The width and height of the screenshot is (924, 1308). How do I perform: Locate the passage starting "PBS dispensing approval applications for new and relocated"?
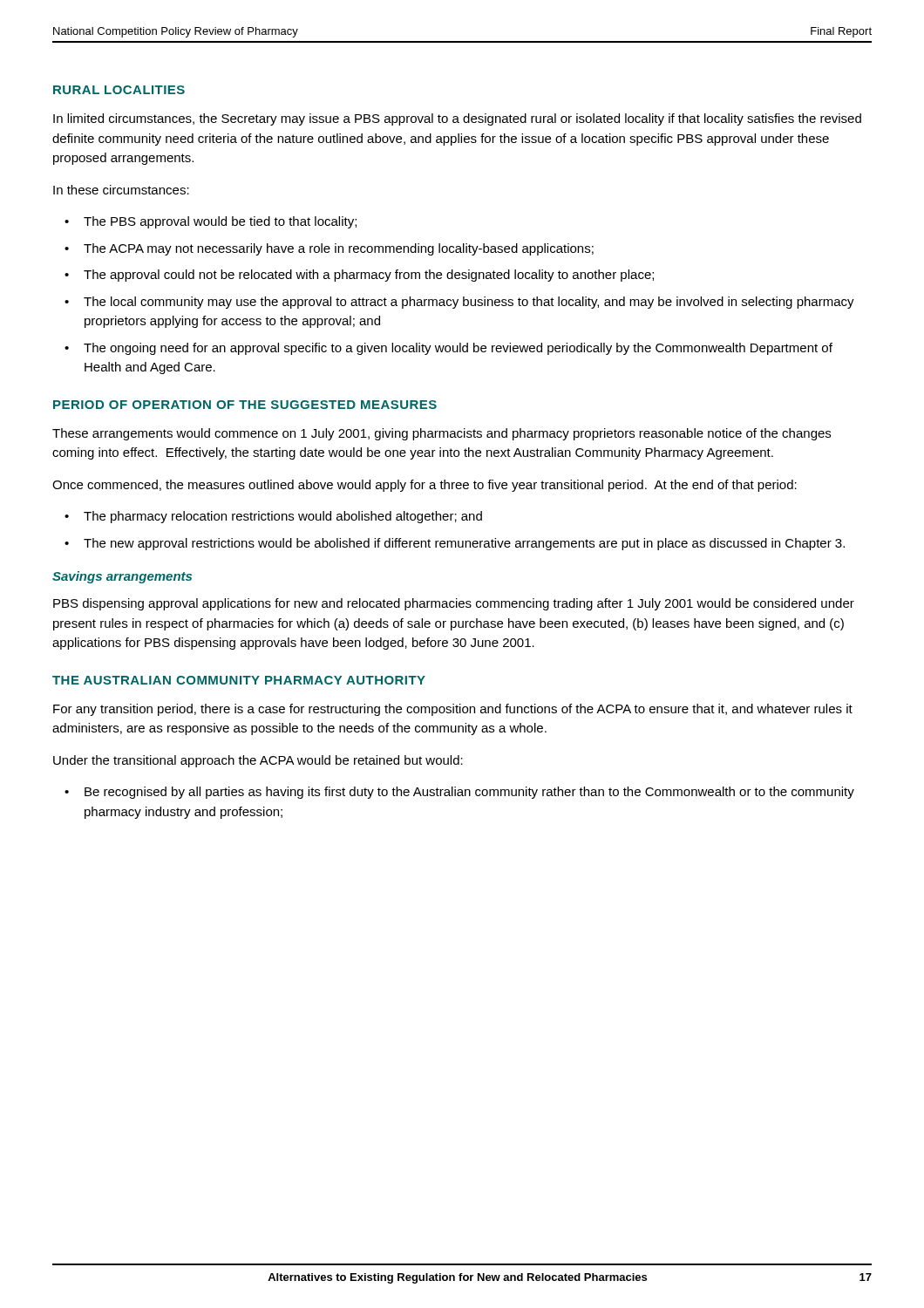[453, 623]
